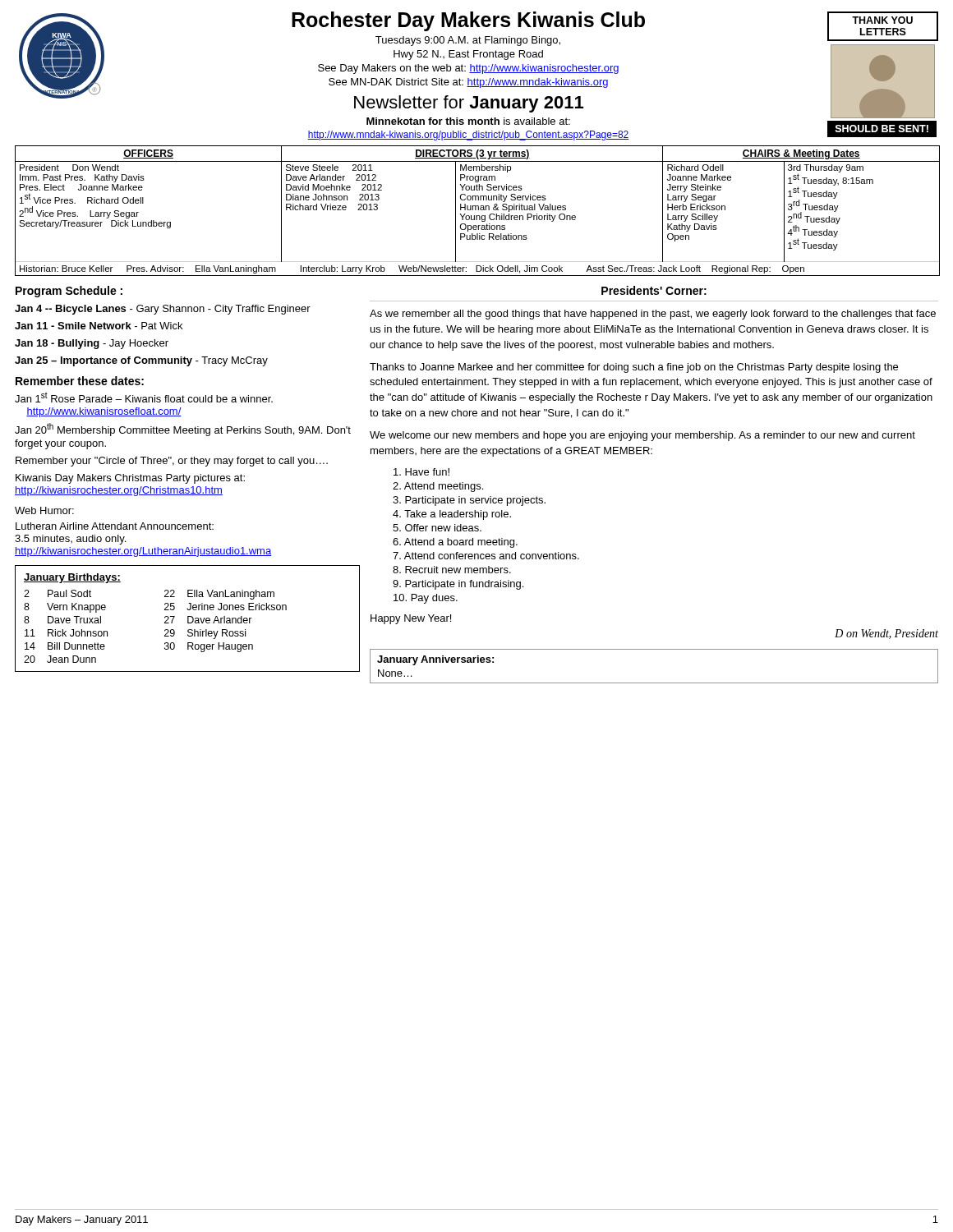The width and height of the screenshot is (953, 1232).
Task: Click on the text containing "D on Wendt, President"
Action: click(887, 633)
